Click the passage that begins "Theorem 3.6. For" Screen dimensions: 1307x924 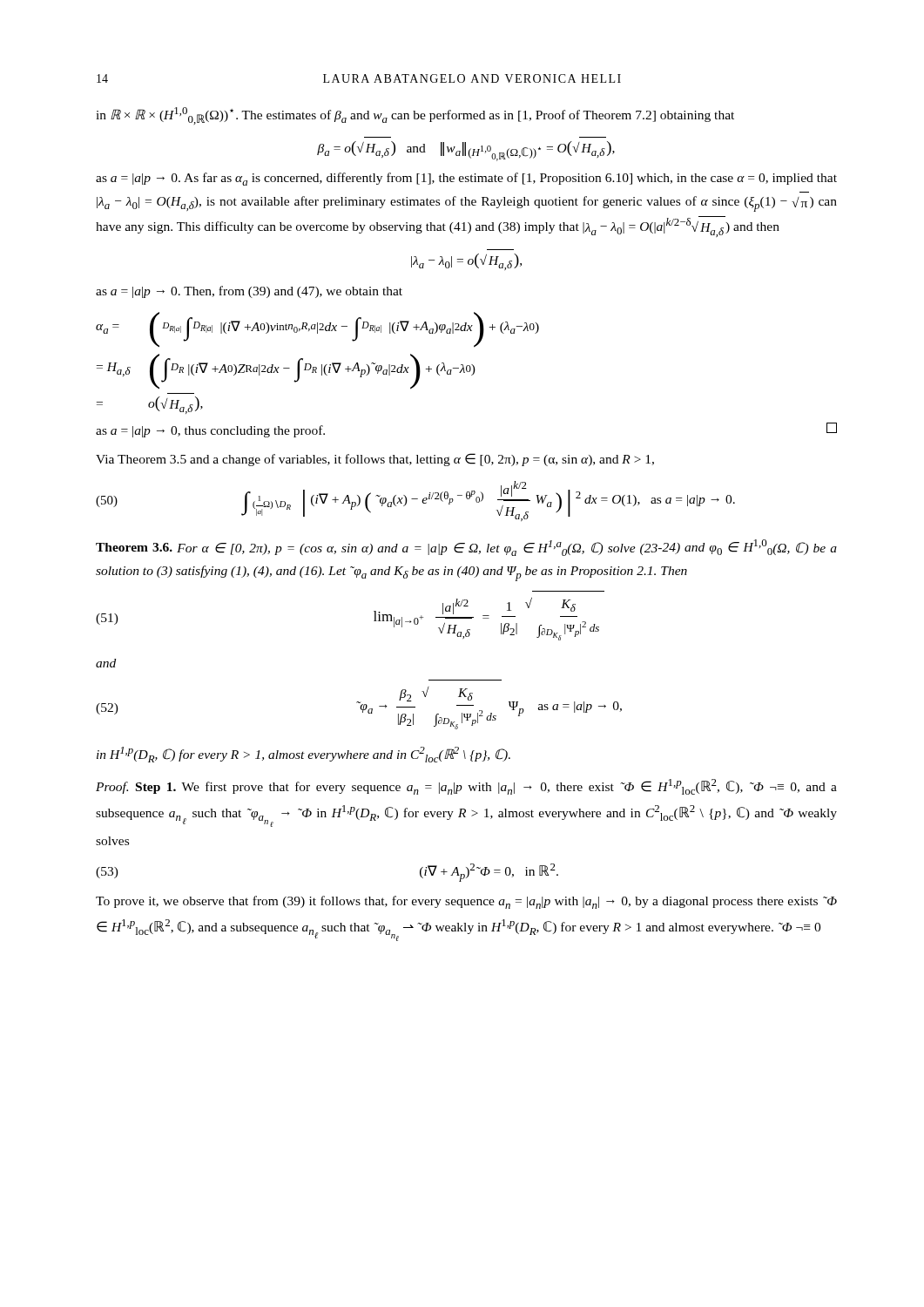[466, 559]
